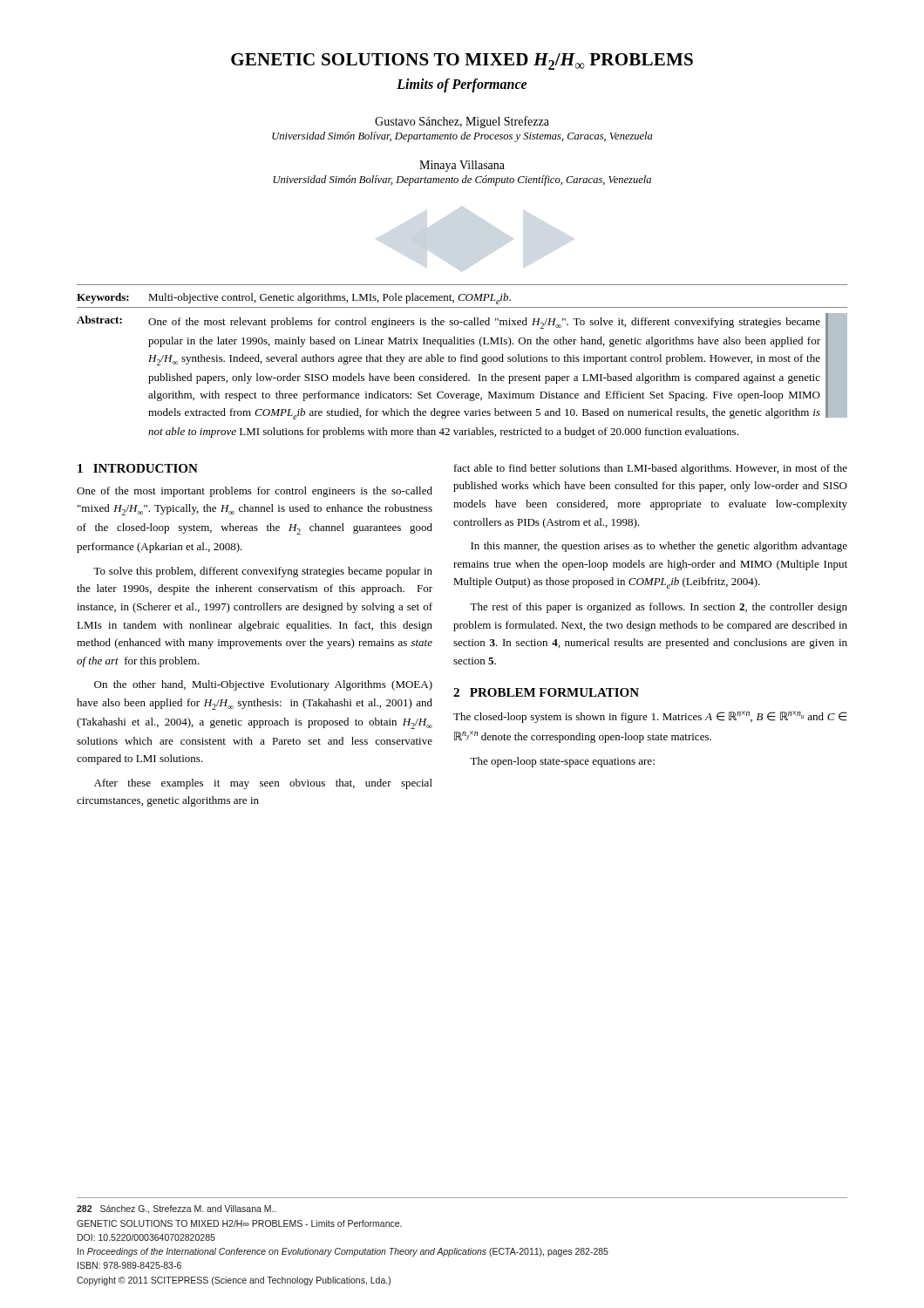Select the text block that says "Gustavo Sánchez, Miguel Strefezza Universidad Simón Bolívar,"
The height and width of the screenshot is (1308, 924).
(462, 129)
